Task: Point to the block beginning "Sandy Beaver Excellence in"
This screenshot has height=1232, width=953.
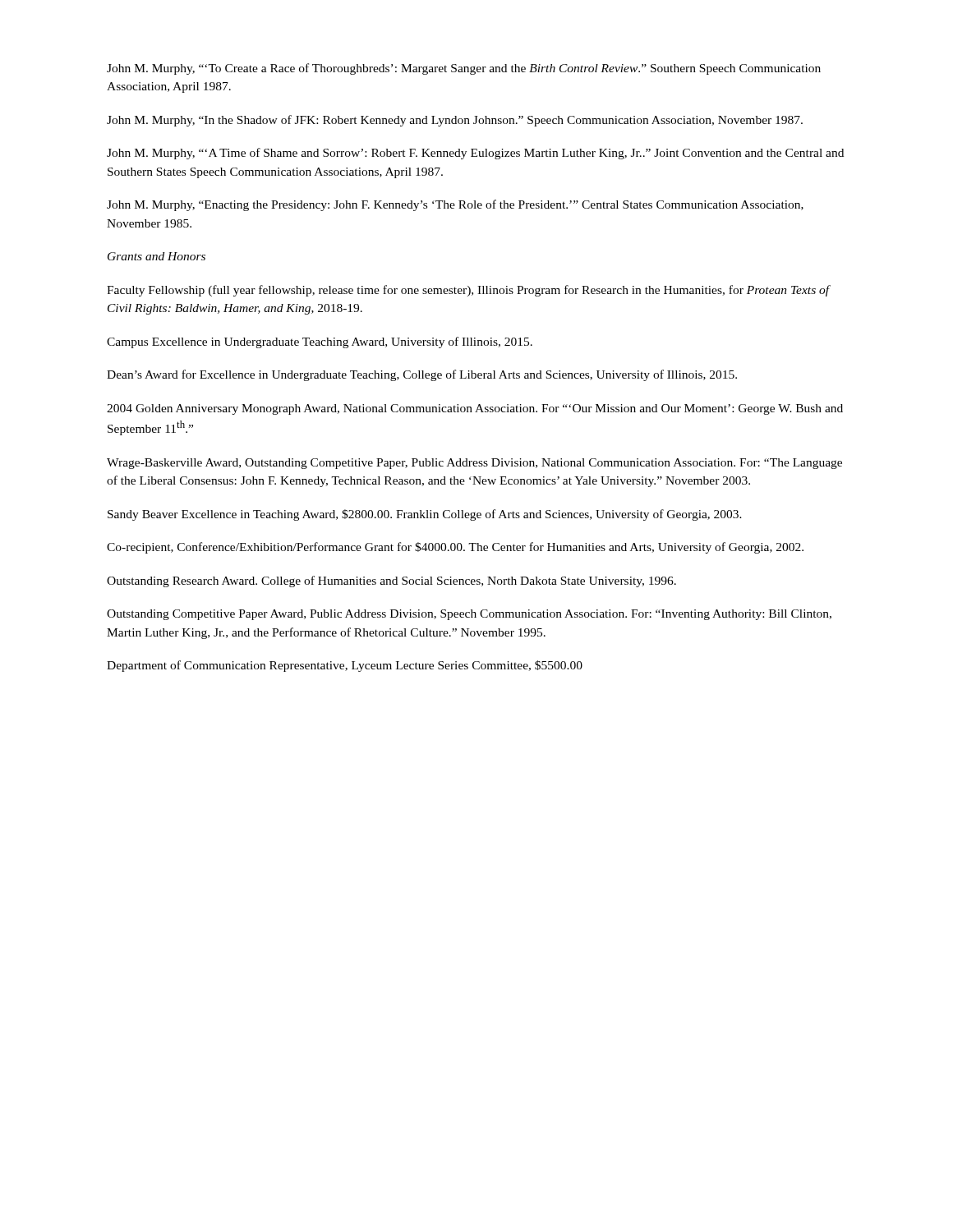Action: click(425, 513)
